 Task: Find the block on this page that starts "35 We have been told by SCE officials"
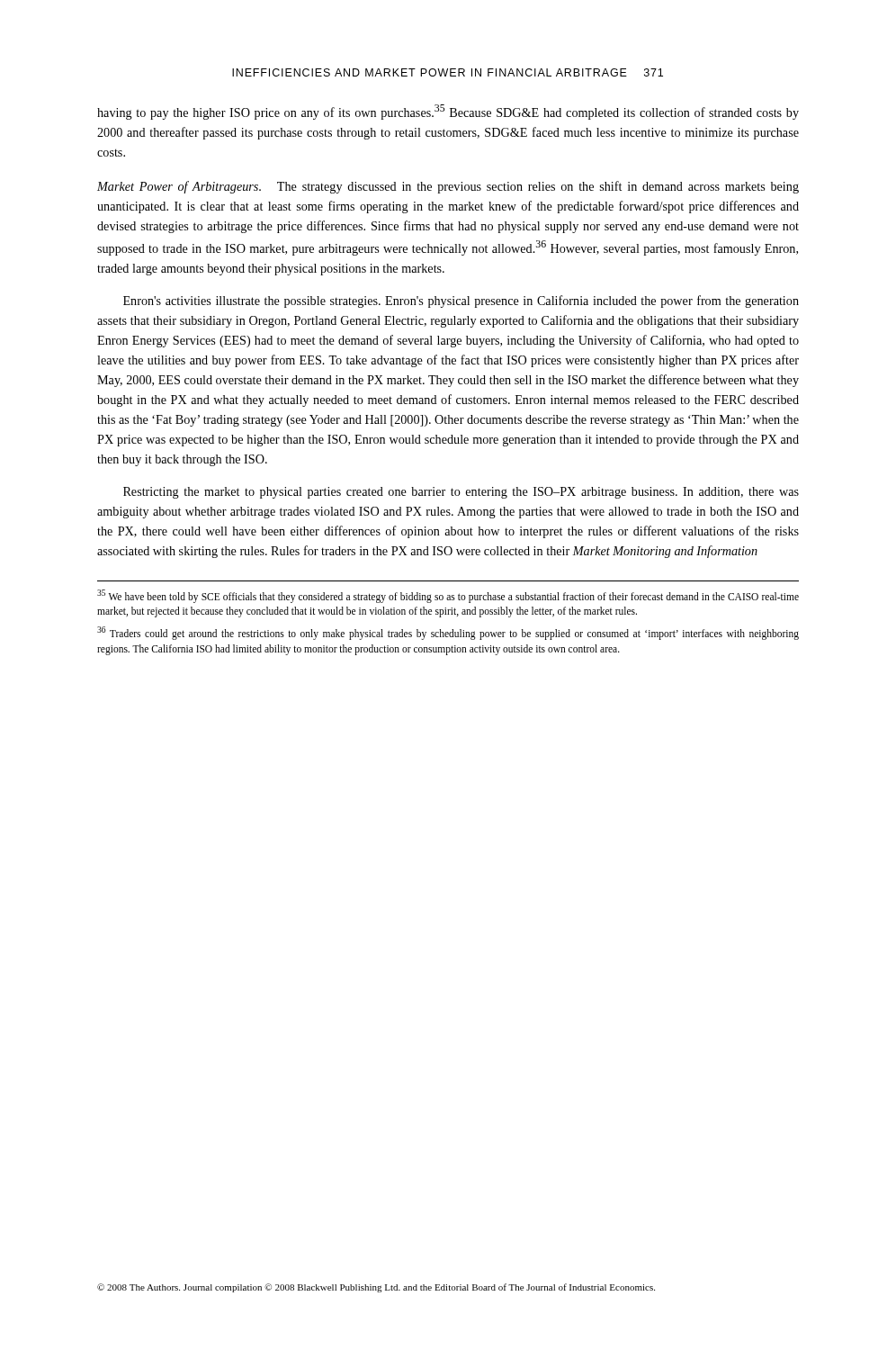448,602
